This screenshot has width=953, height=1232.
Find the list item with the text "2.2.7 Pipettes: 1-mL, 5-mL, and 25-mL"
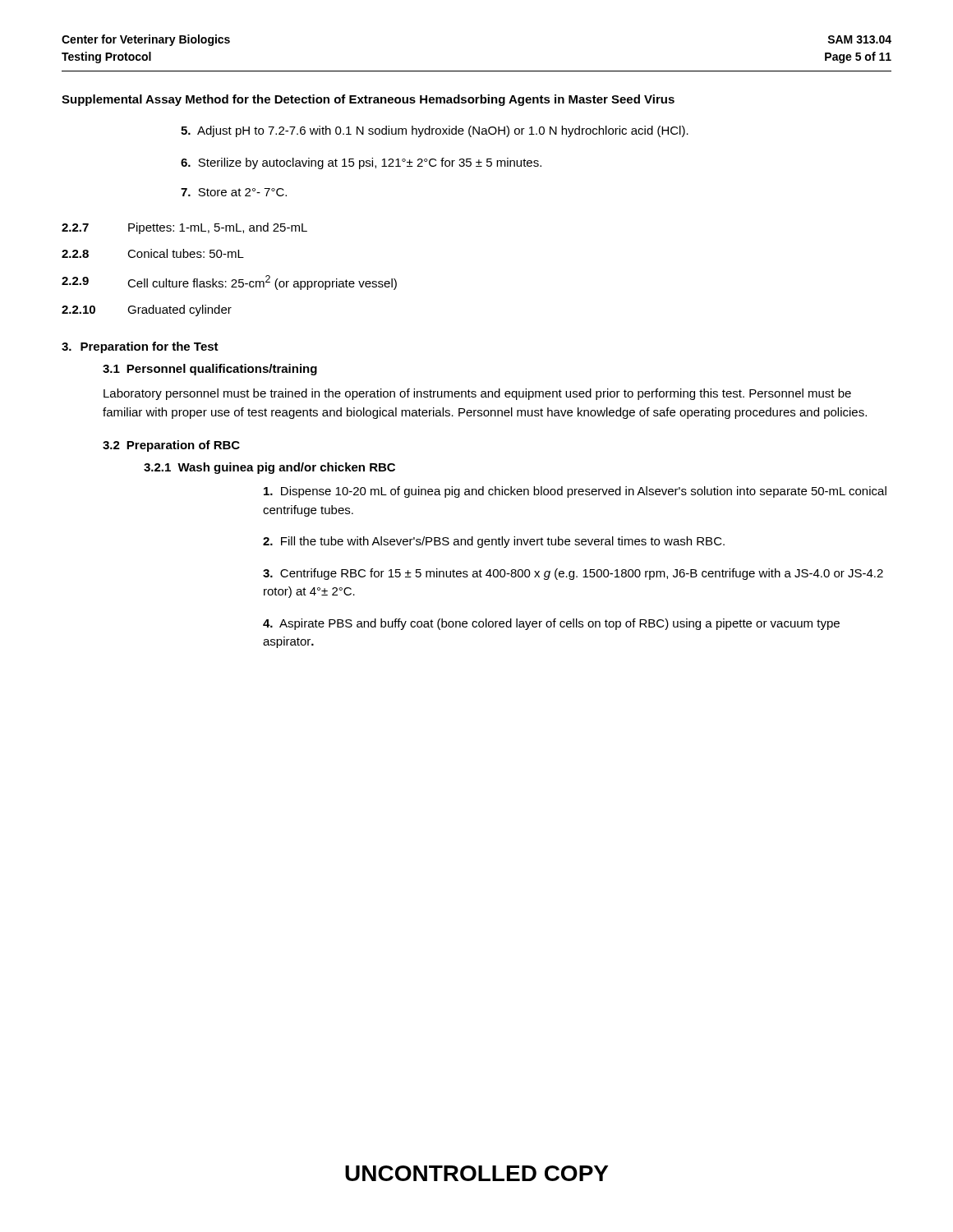tap(185, 227)
